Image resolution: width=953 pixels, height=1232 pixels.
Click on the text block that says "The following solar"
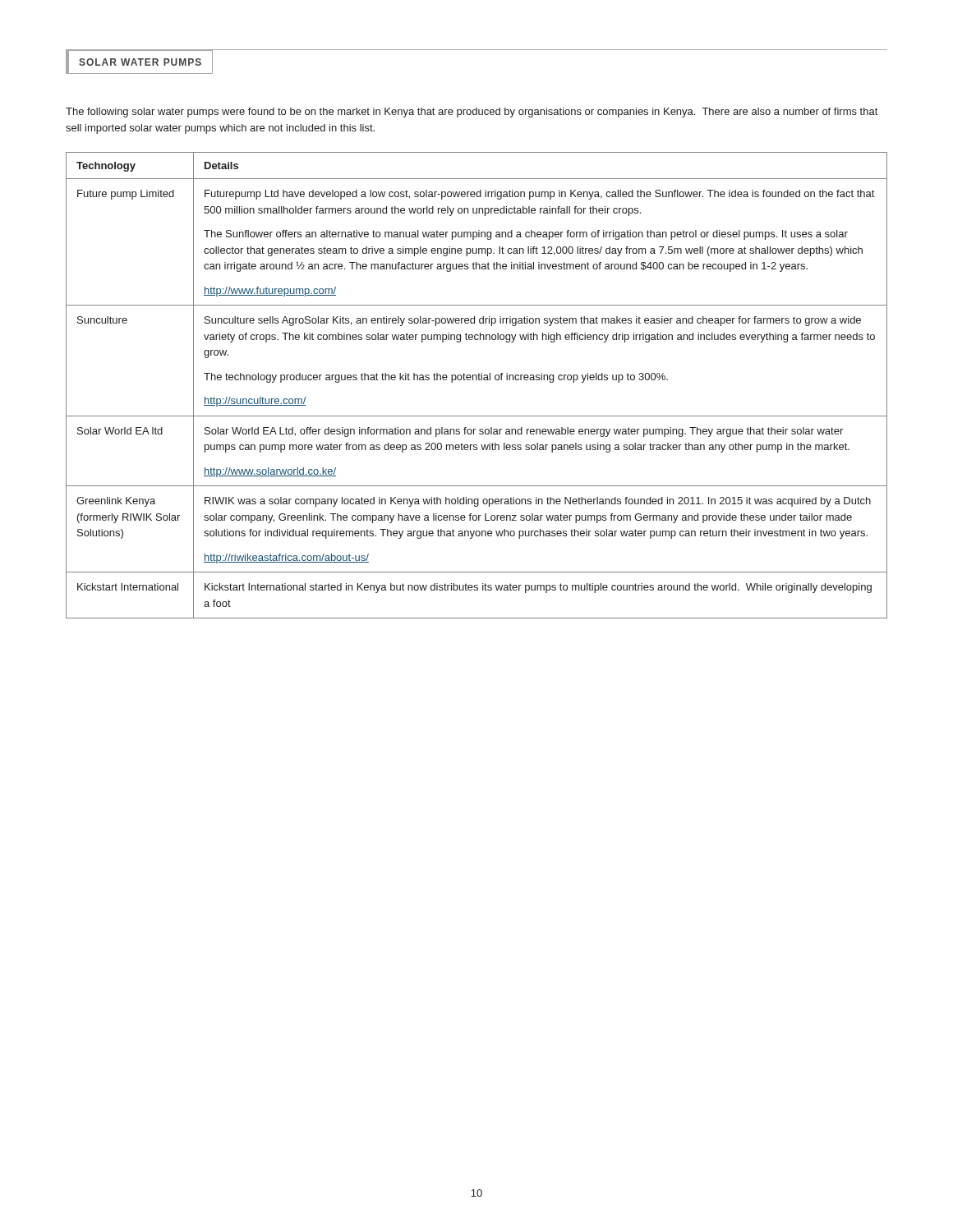click(x=472, y=119)
